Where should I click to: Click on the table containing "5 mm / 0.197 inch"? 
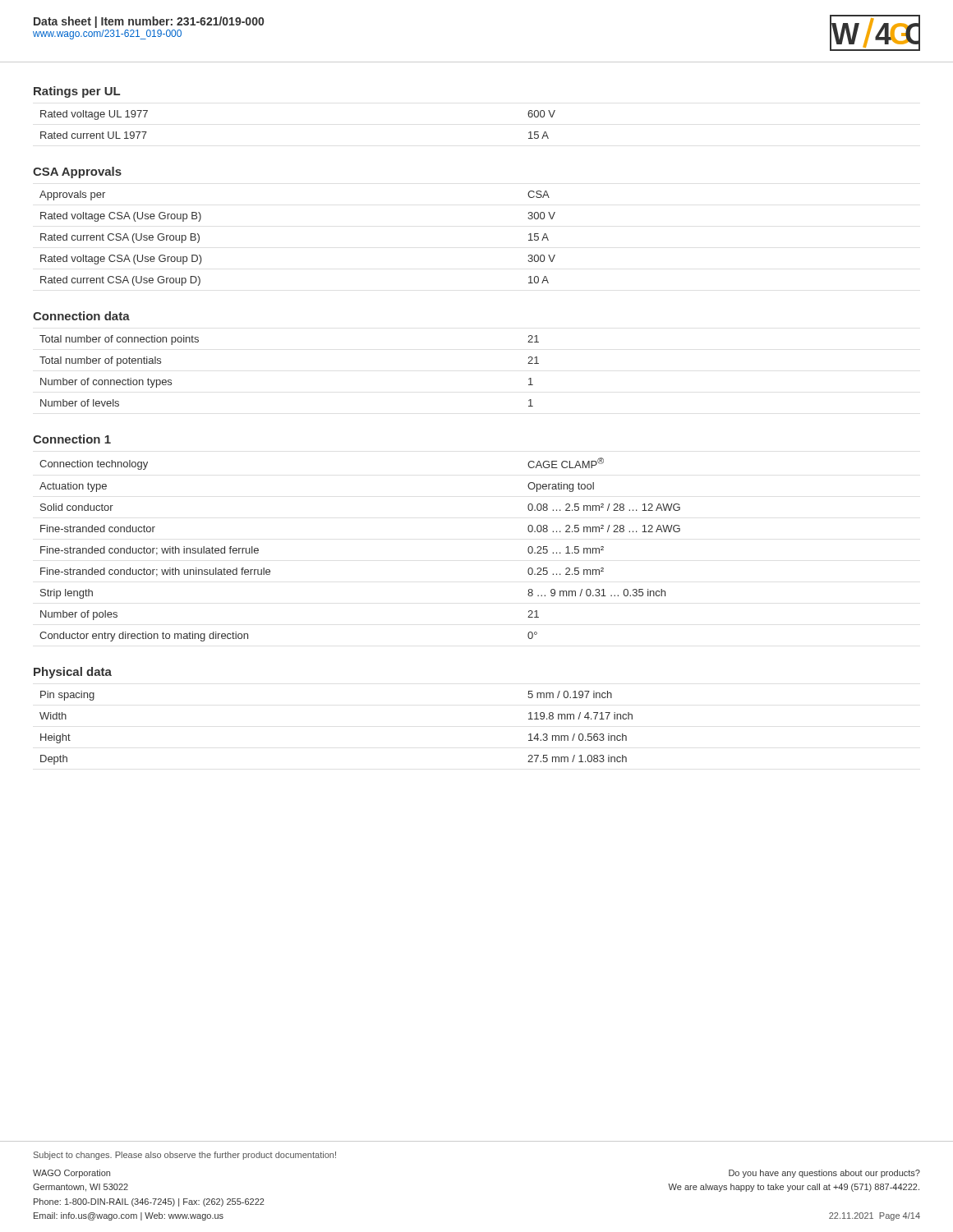point(476,727)
